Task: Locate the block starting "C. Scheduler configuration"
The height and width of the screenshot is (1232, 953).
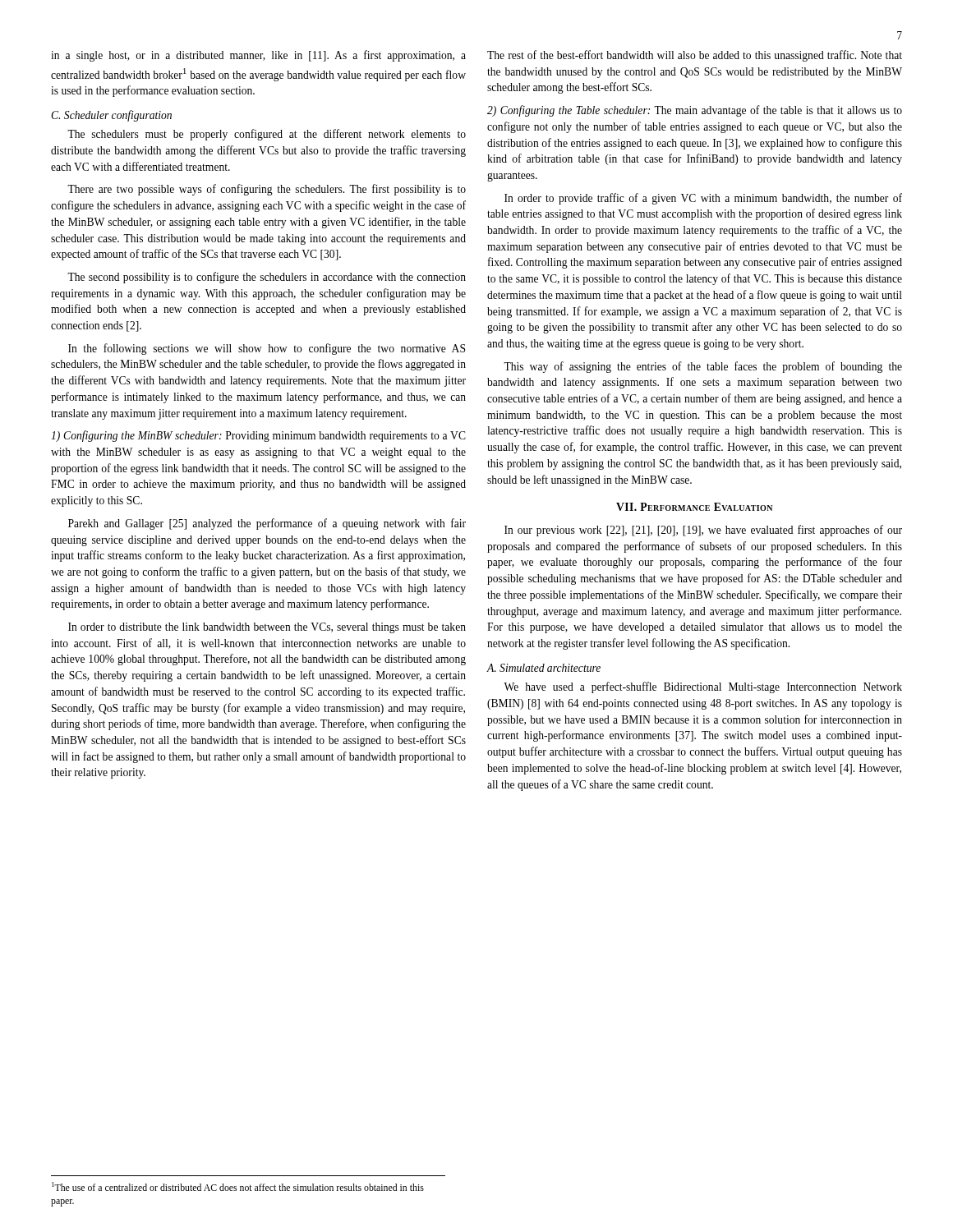Action: pos(111,116)
